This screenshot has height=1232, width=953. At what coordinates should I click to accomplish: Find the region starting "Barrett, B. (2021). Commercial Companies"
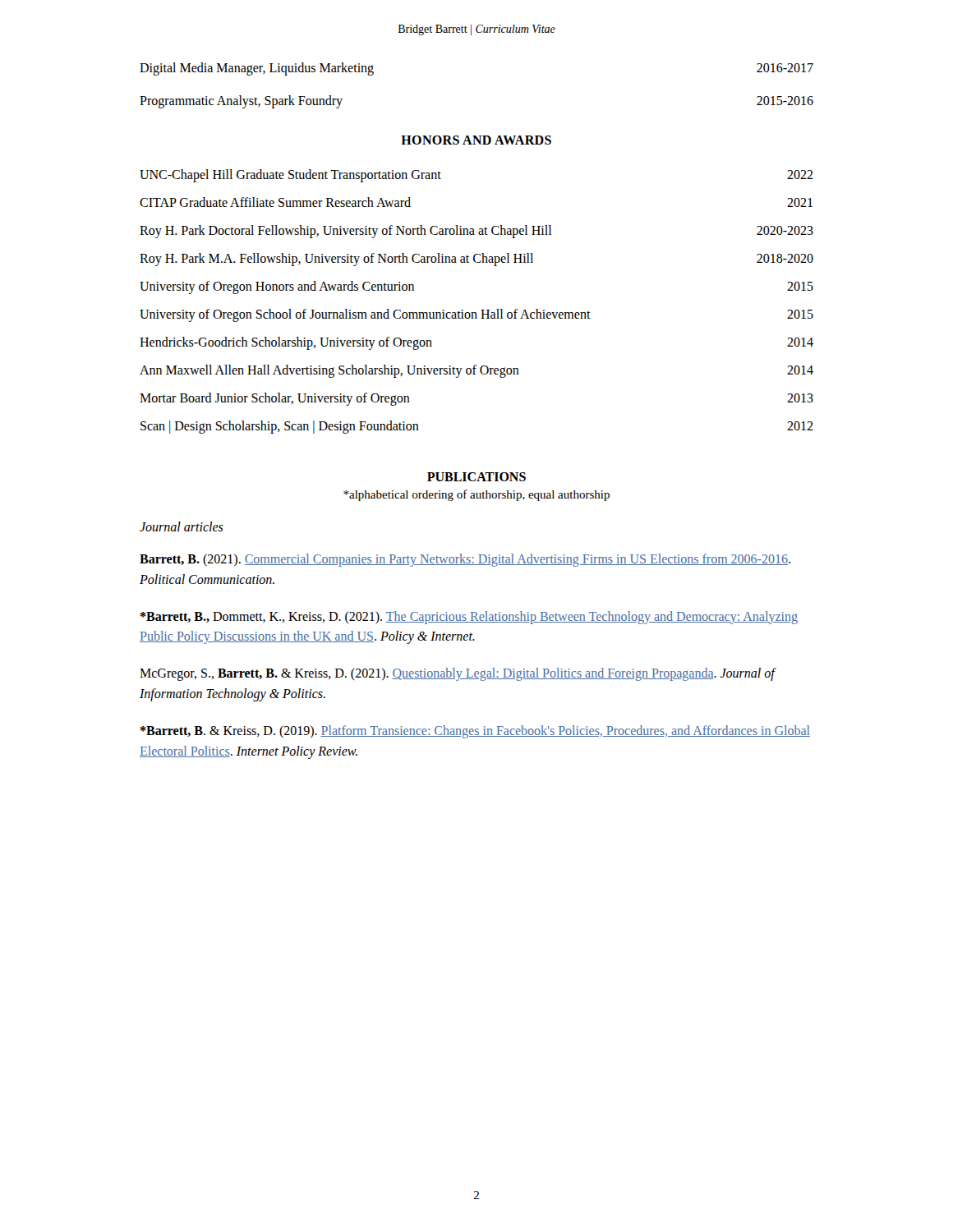[x=465, y=569]
